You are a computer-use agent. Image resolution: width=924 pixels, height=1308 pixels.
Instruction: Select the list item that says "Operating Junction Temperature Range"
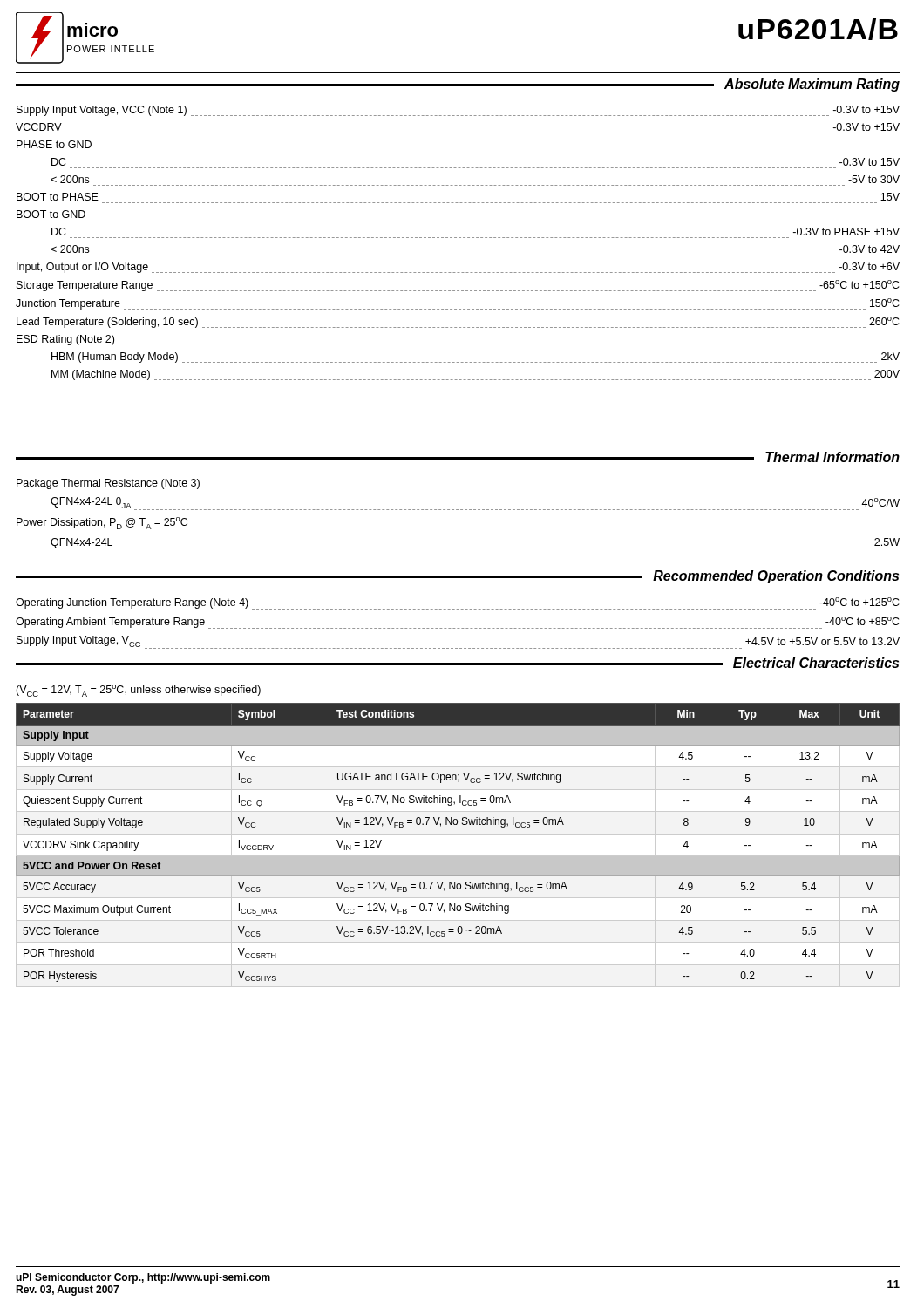point(458,602)
